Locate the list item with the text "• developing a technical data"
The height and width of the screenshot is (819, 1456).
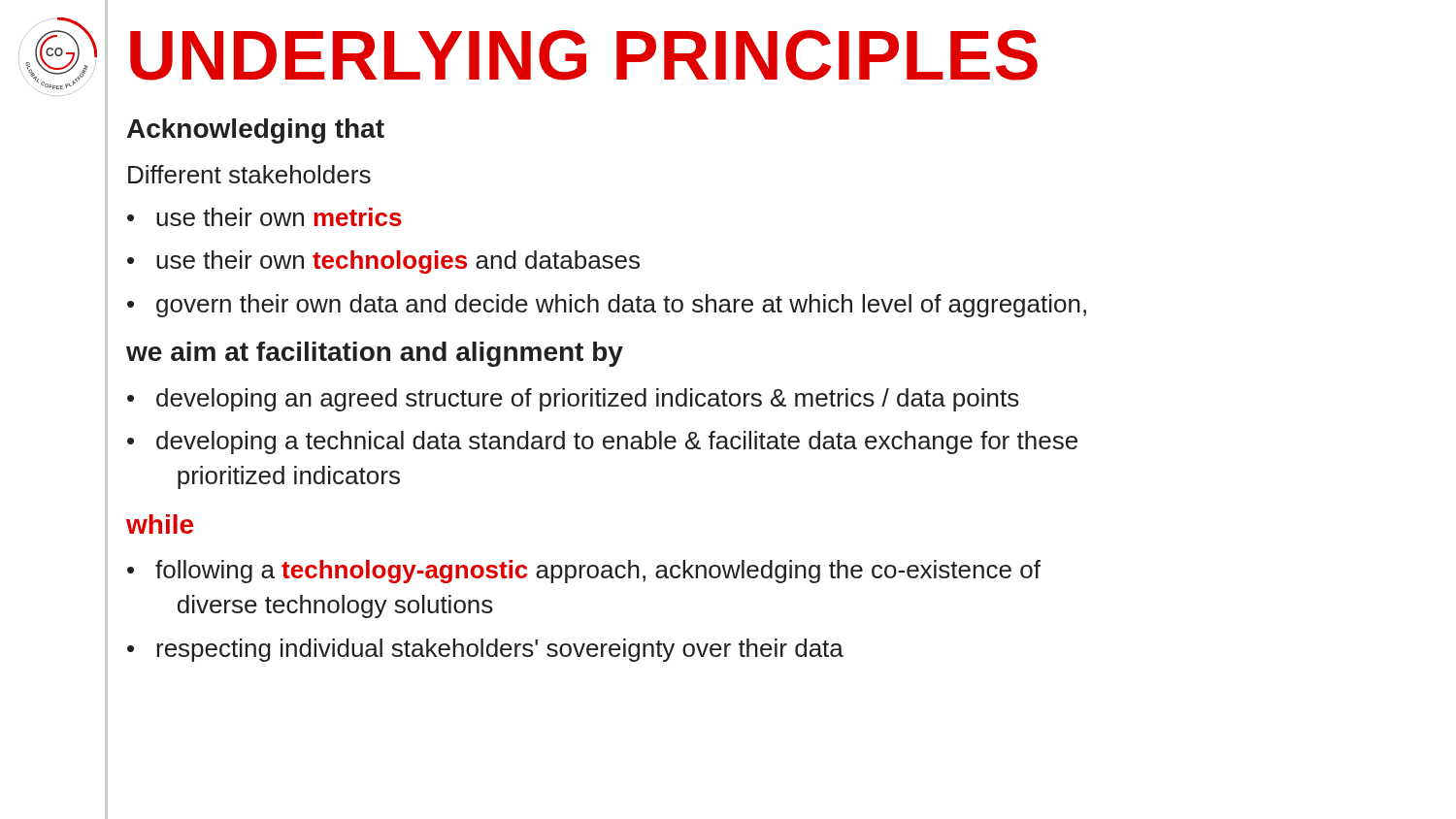[772, 458]
